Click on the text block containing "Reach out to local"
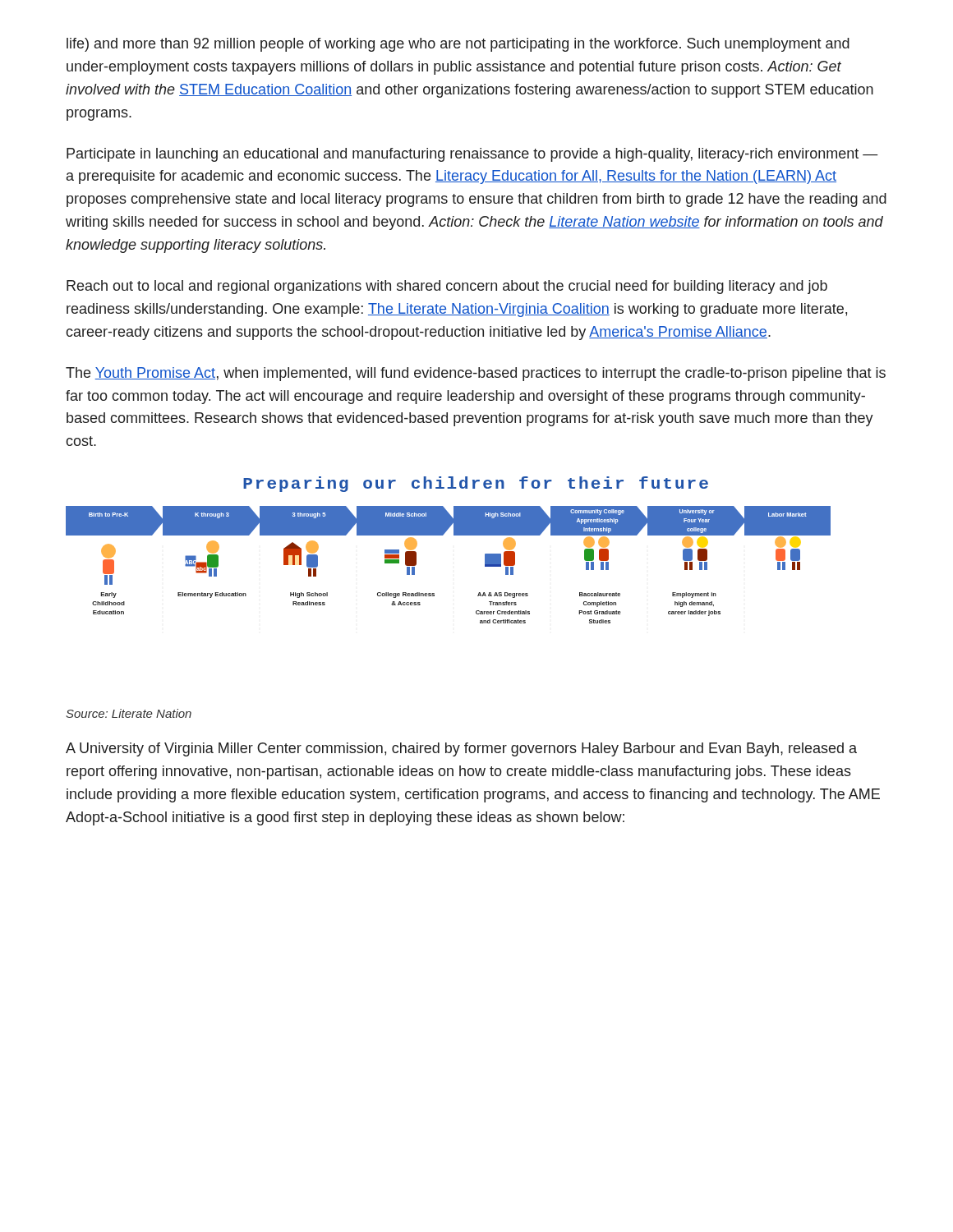Viewport: 953px width, 1232px height. pos(457,309)
